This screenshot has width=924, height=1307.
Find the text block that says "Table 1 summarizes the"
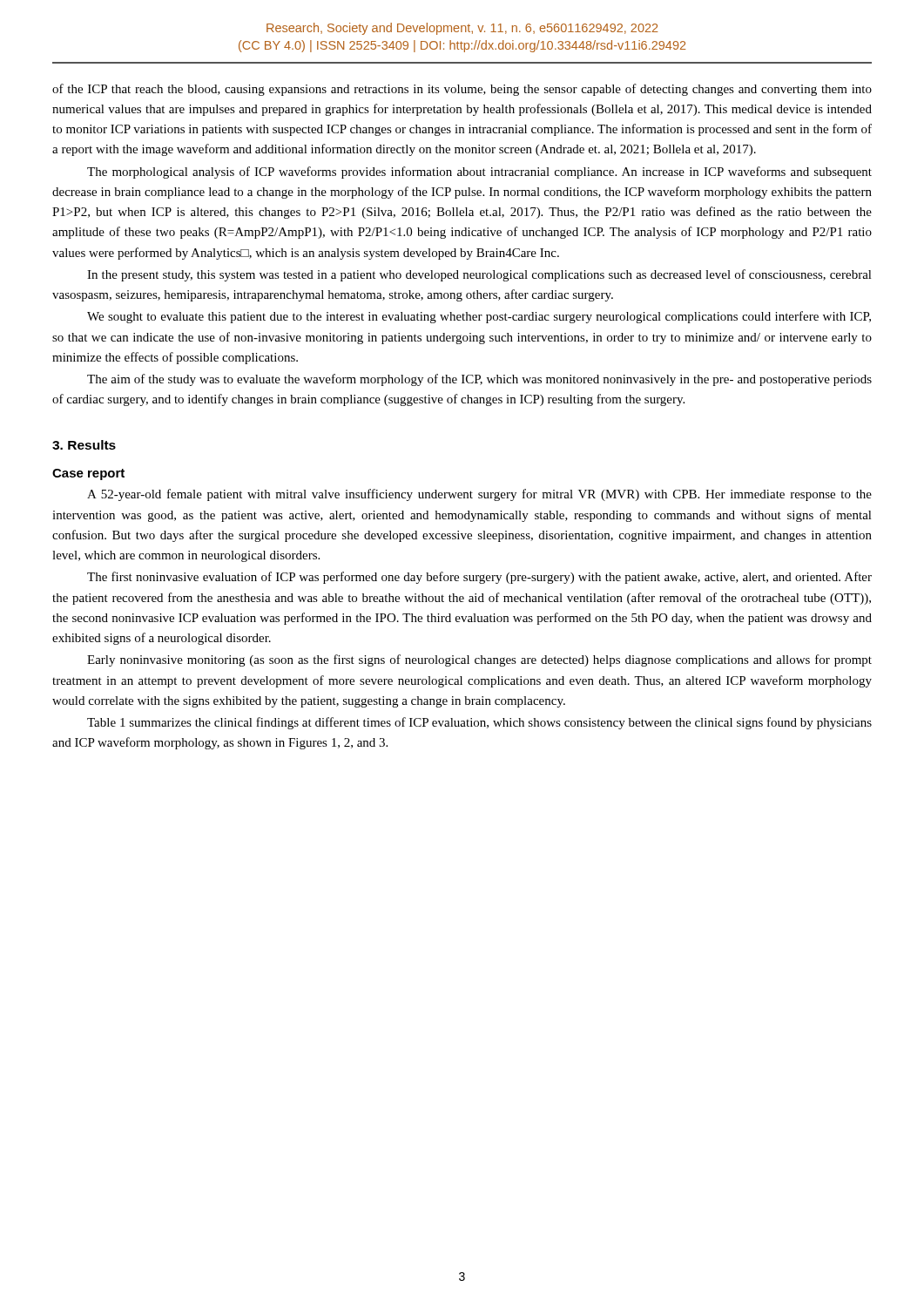click(x=462, y=733)
